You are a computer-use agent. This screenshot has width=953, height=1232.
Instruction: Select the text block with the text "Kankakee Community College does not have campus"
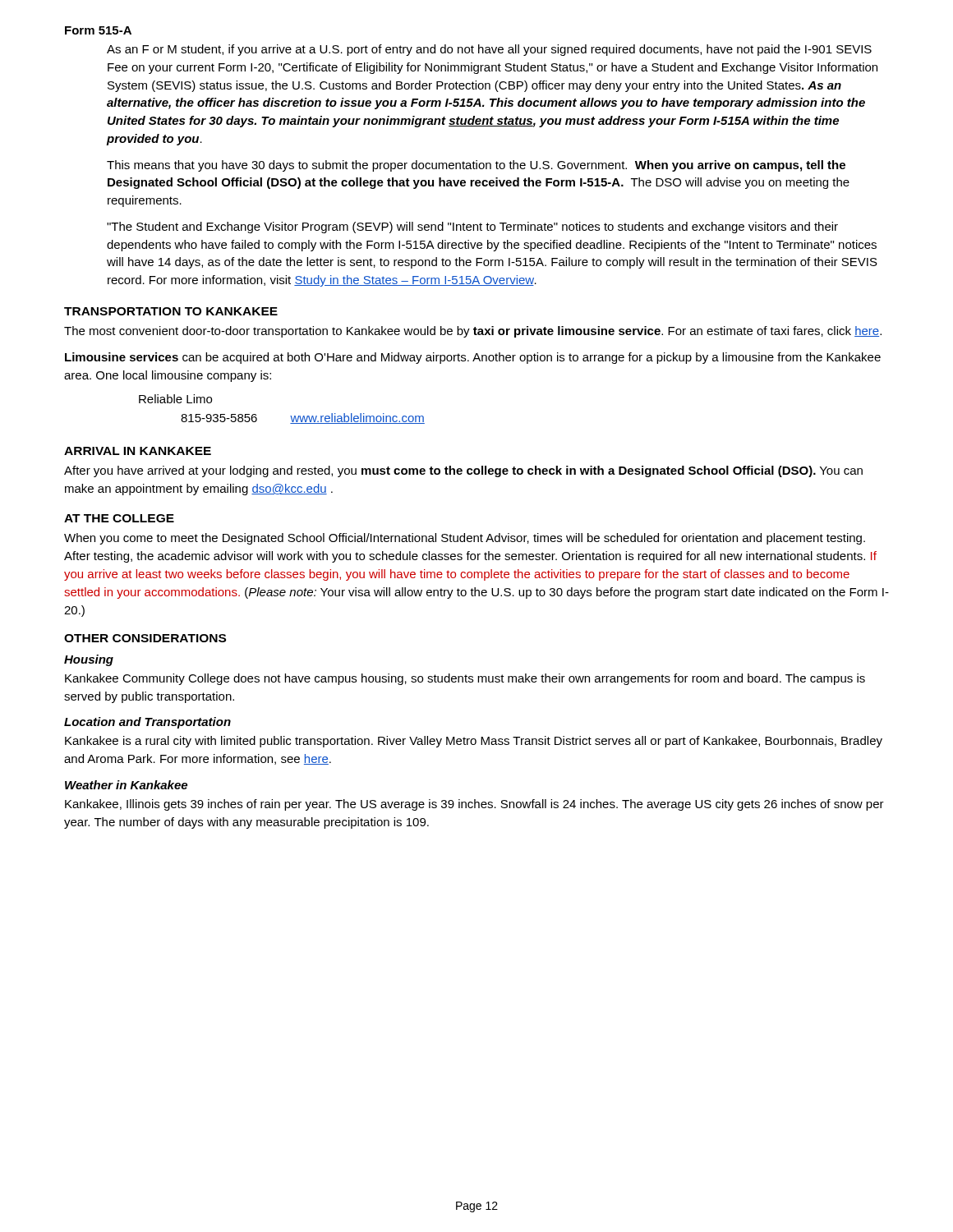[465, 687]
